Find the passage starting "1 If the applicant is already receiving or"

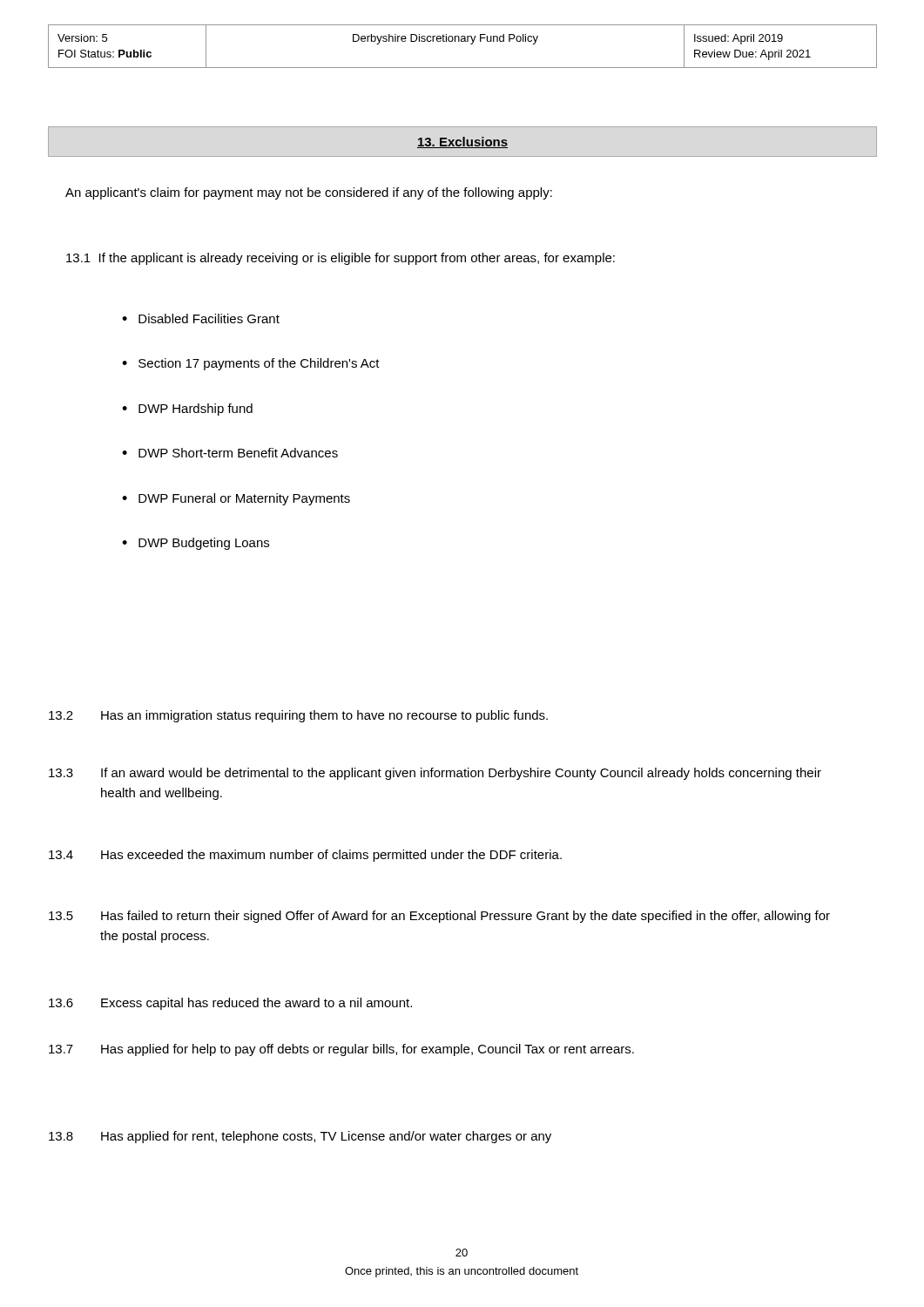[x=341, y=257]
